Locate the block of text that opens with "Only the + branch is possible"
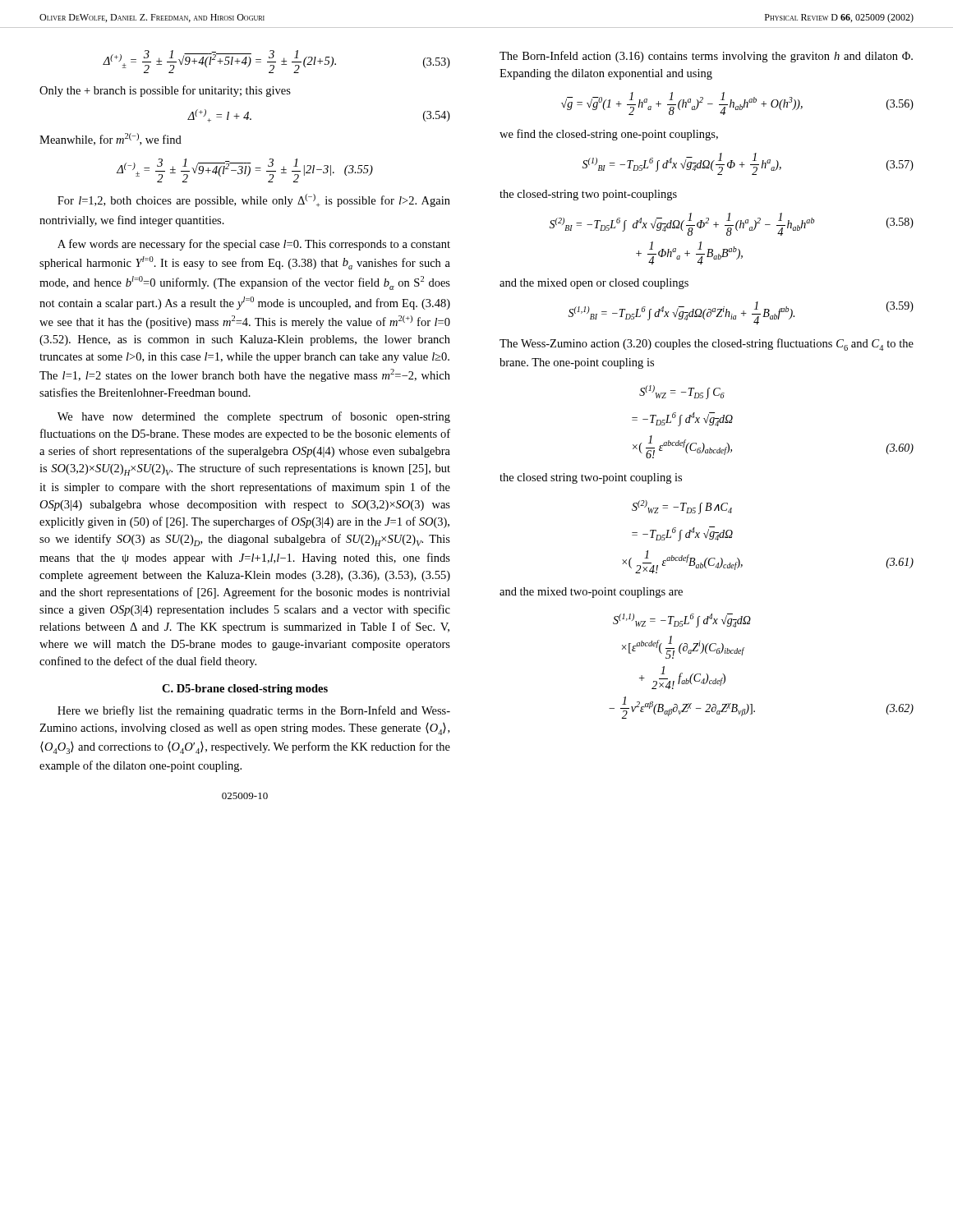 tap(245, 91)
